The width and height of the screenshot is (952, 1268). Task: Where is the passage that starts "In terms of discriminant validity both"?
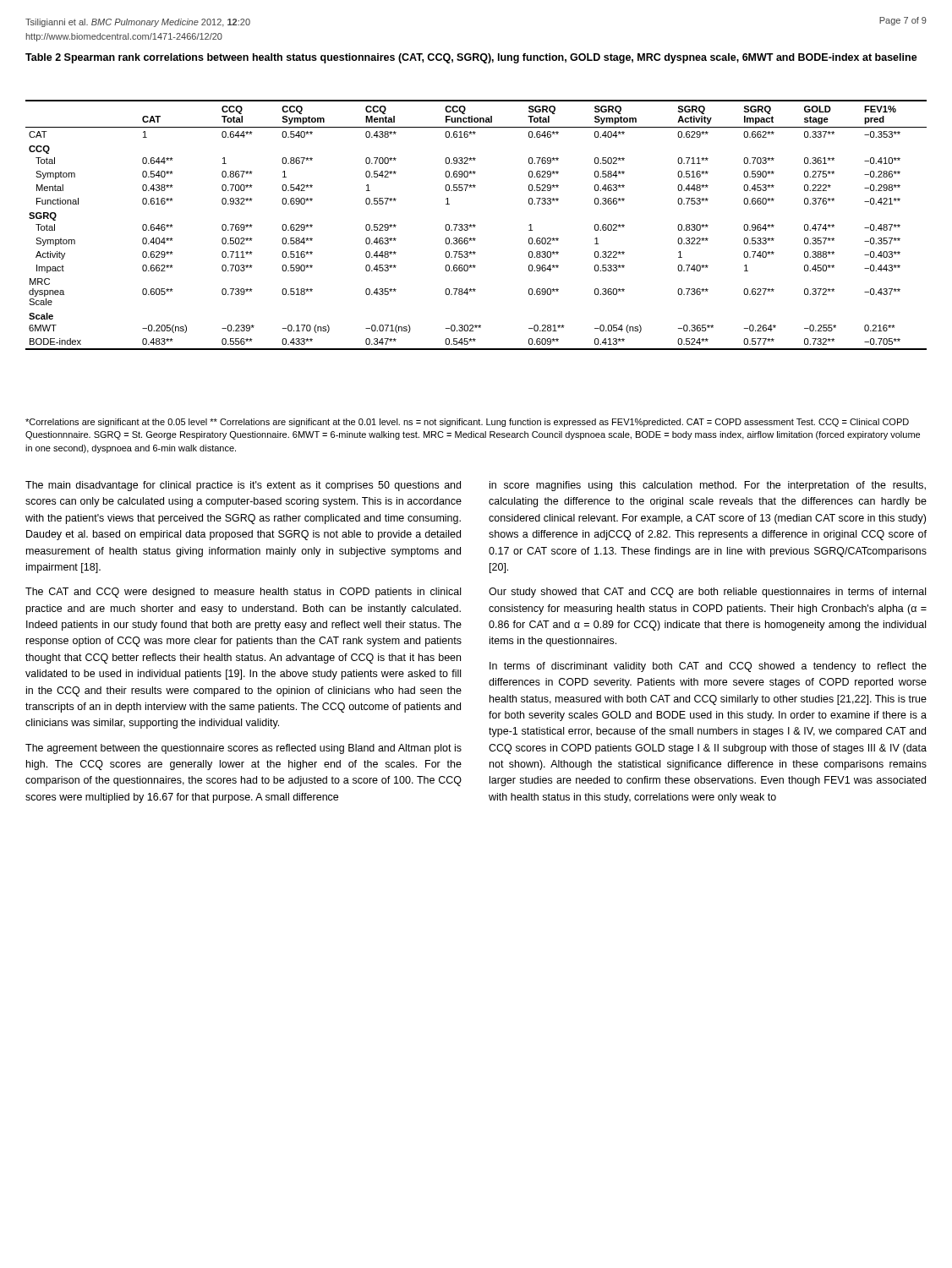coord(708,732)
